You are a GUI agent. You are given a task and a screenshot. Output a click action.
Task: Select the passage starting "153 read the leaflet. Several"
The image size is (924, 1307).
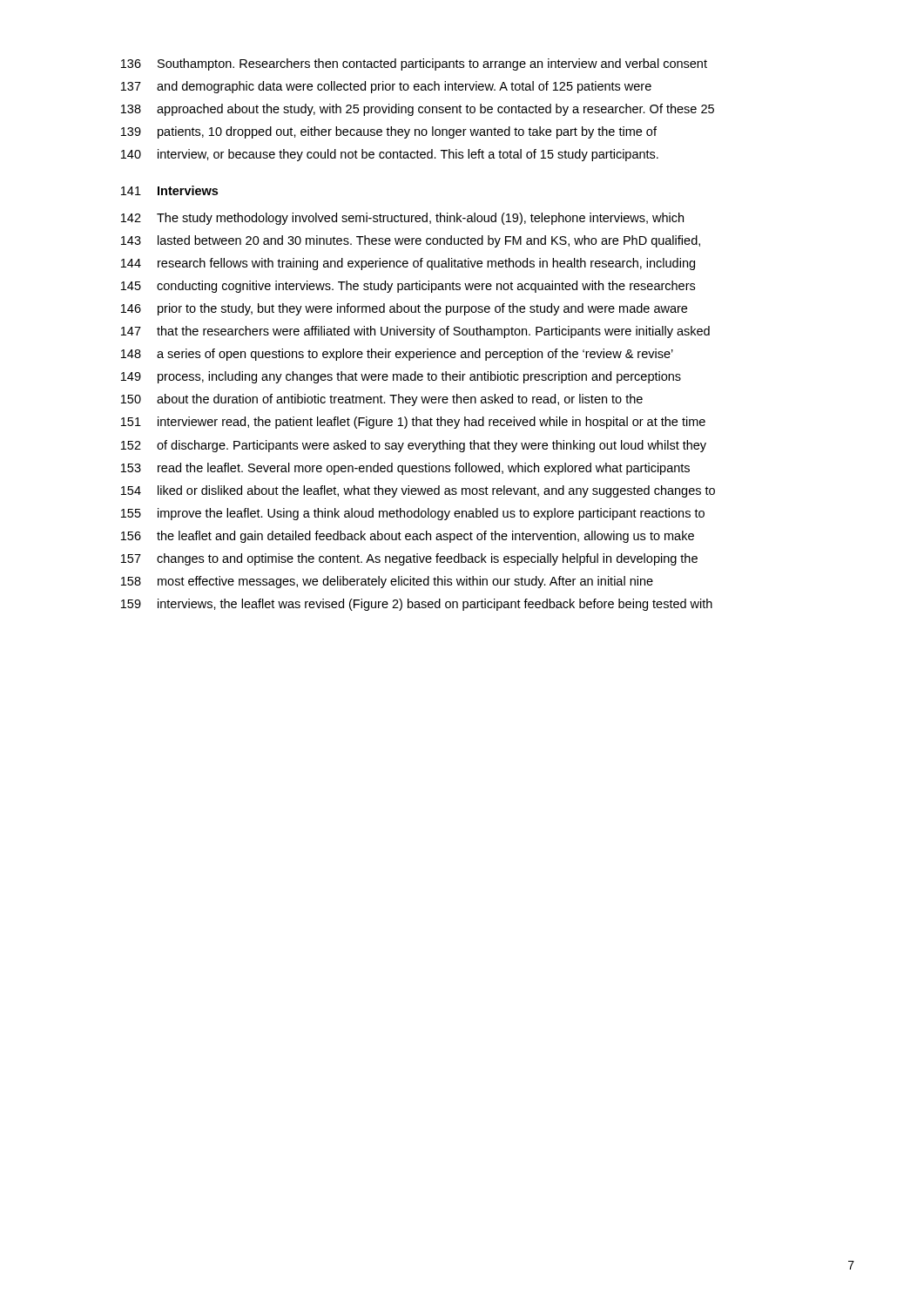(x=475, y=468)
